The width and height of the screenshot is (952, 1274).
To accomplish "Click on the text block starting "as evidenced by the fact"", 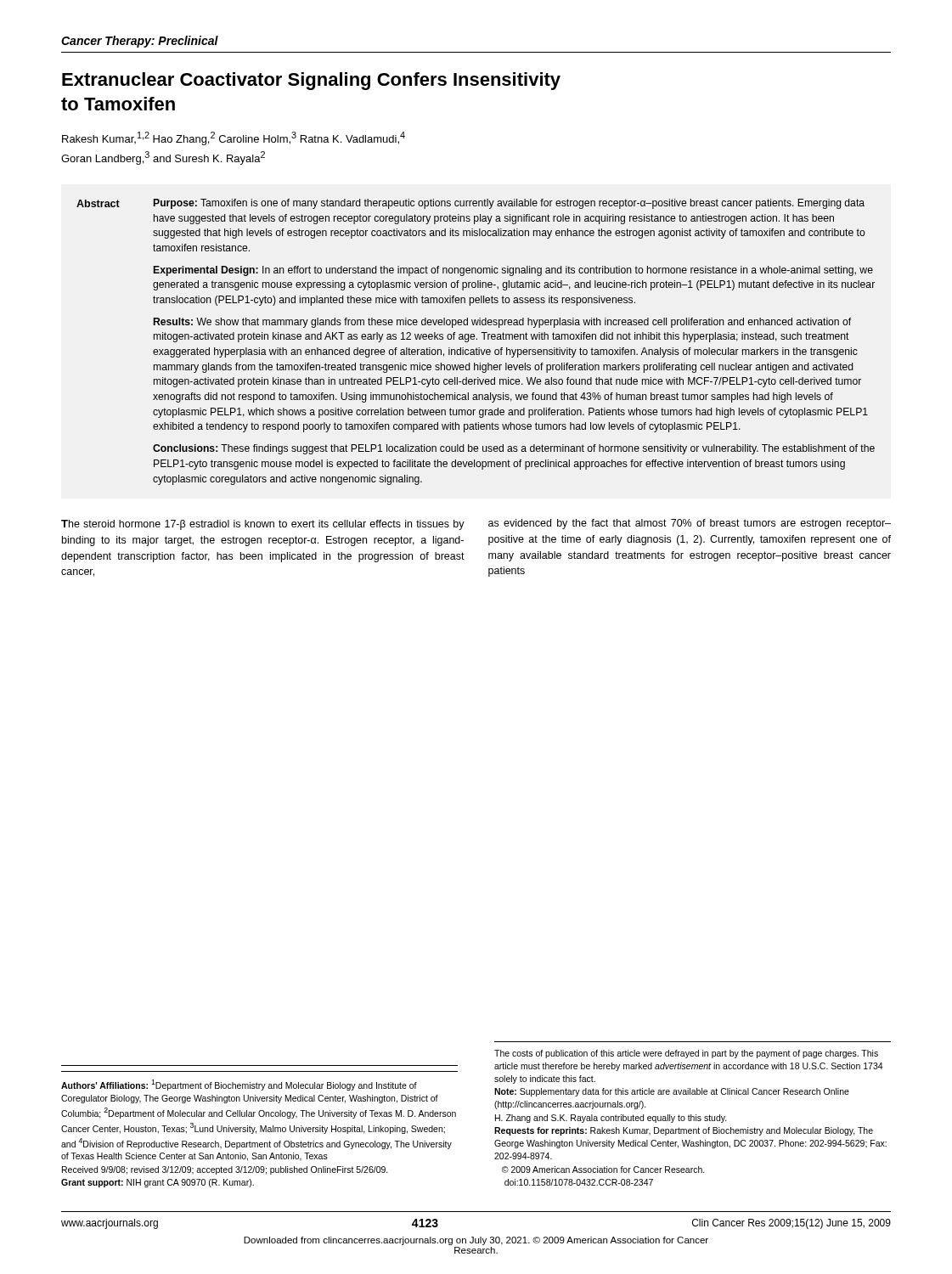I will click(689, 548).
